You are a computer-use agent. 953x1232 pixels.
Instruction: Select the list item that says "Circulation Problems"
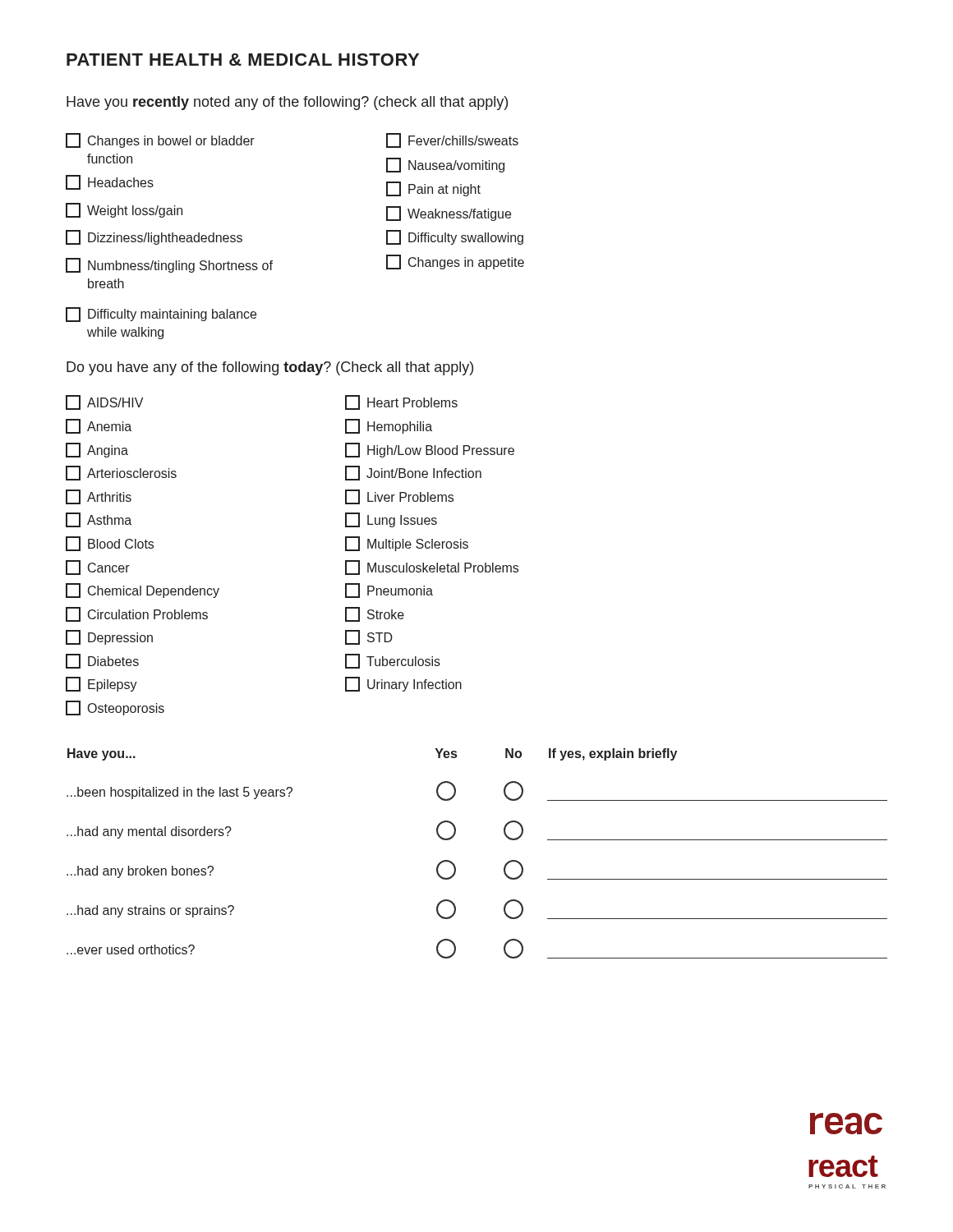[x=137, y=615]
